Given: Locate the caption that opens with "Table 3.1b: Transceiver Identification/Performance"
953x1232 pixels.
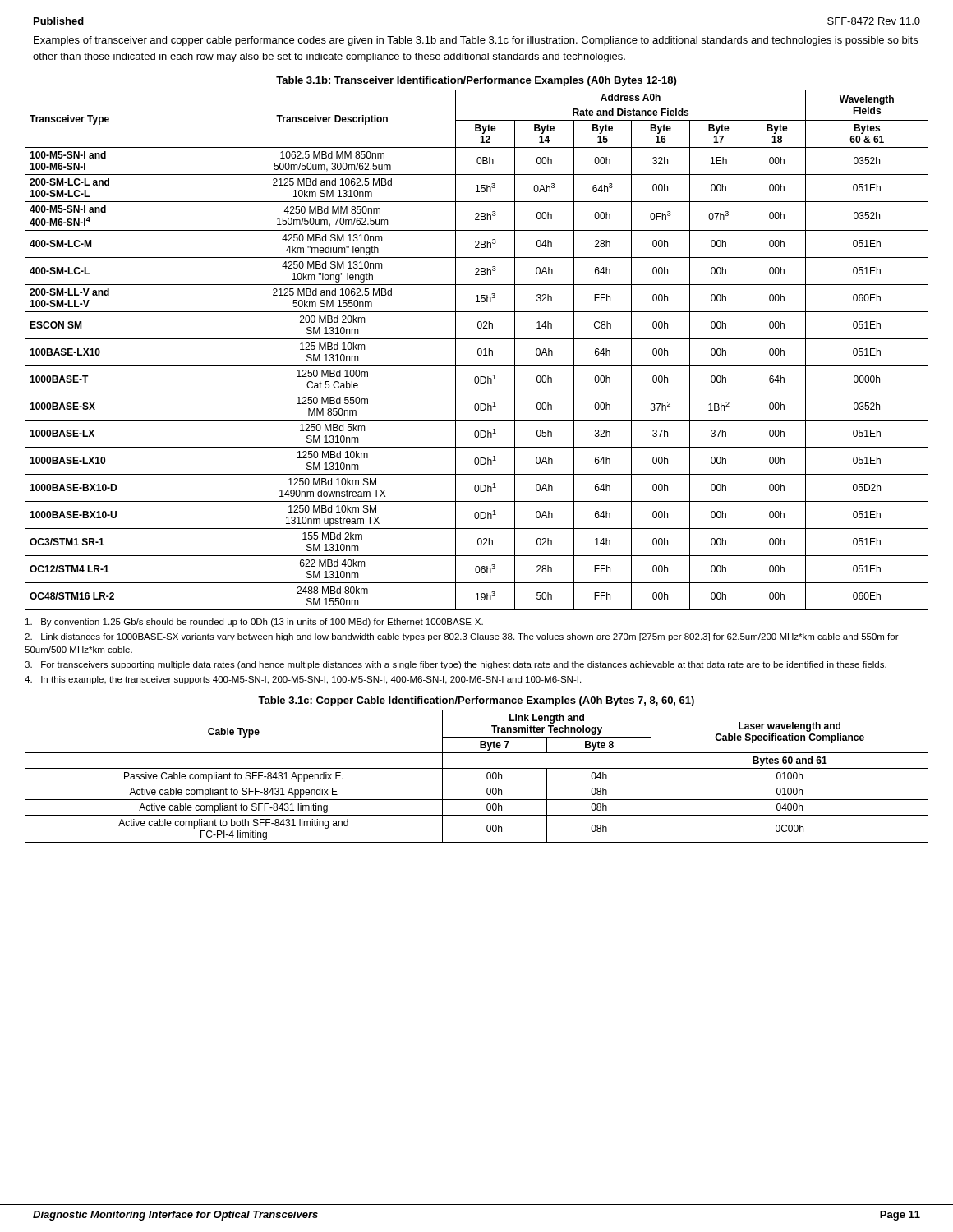Looking at the screenshot, I should point(476,80).
